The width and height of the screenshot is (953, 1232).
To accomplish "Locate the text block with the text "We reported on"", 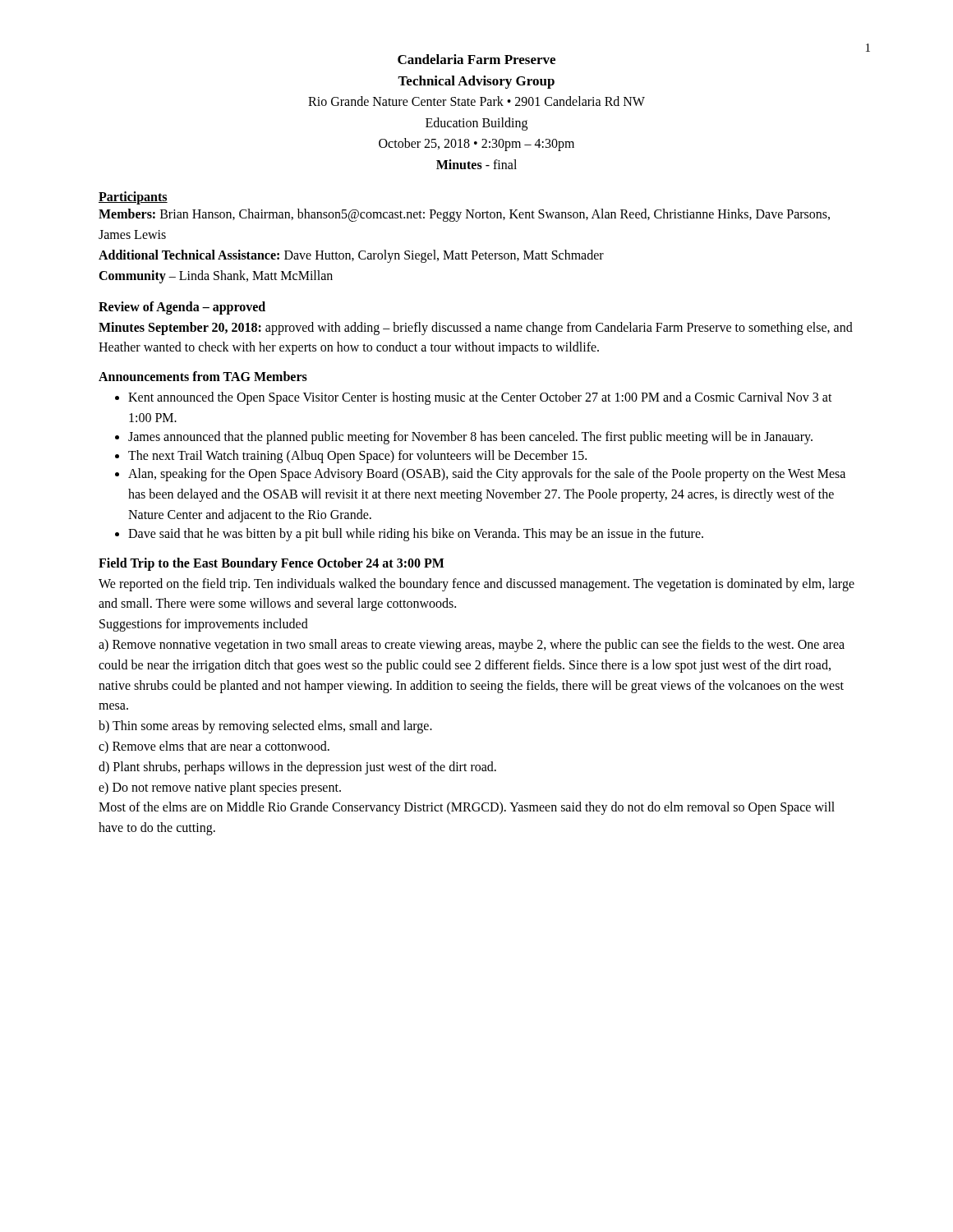I will point(476,585).
